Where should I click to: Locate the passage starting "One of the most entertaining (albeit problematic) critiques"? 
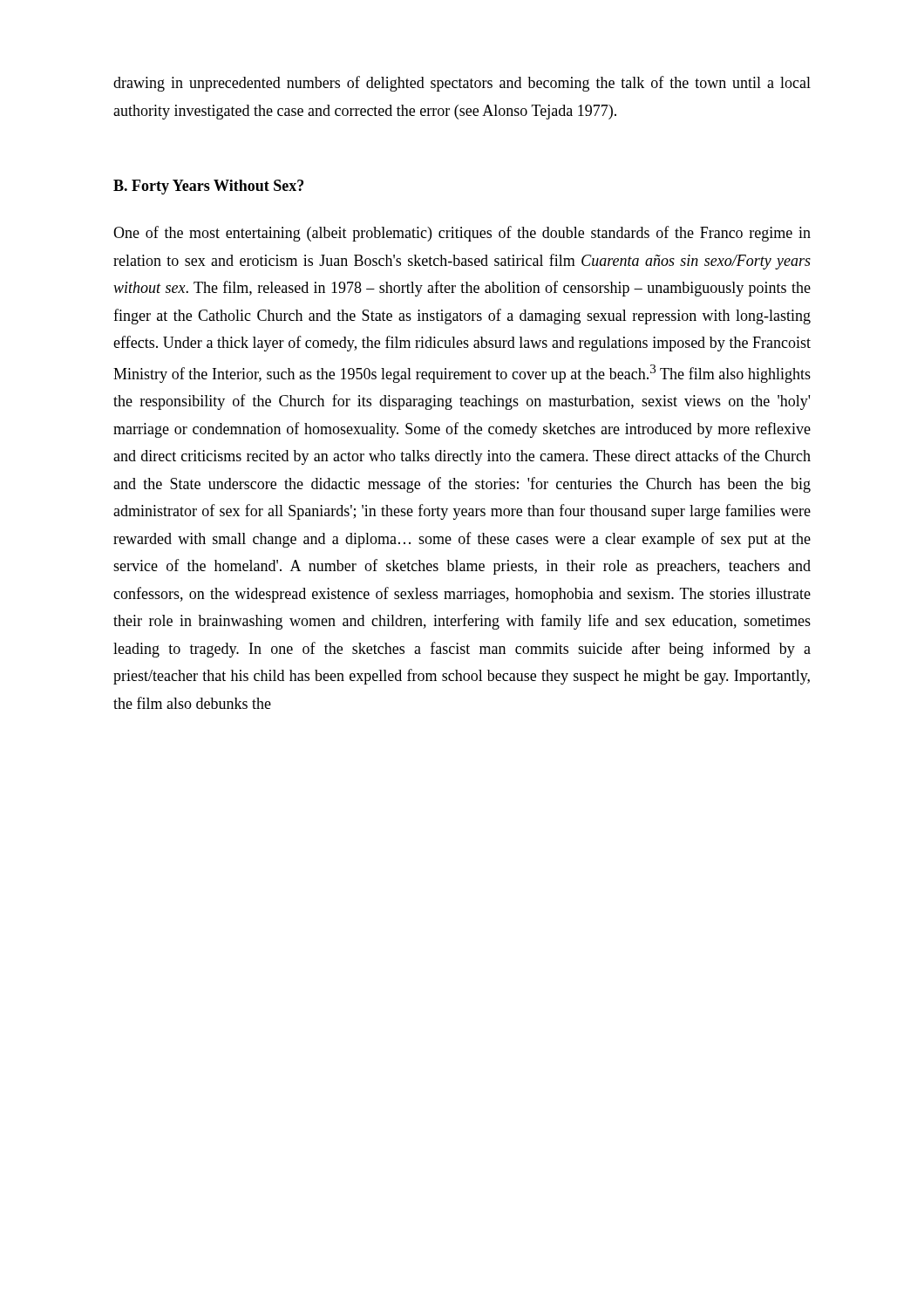point(462,468)
